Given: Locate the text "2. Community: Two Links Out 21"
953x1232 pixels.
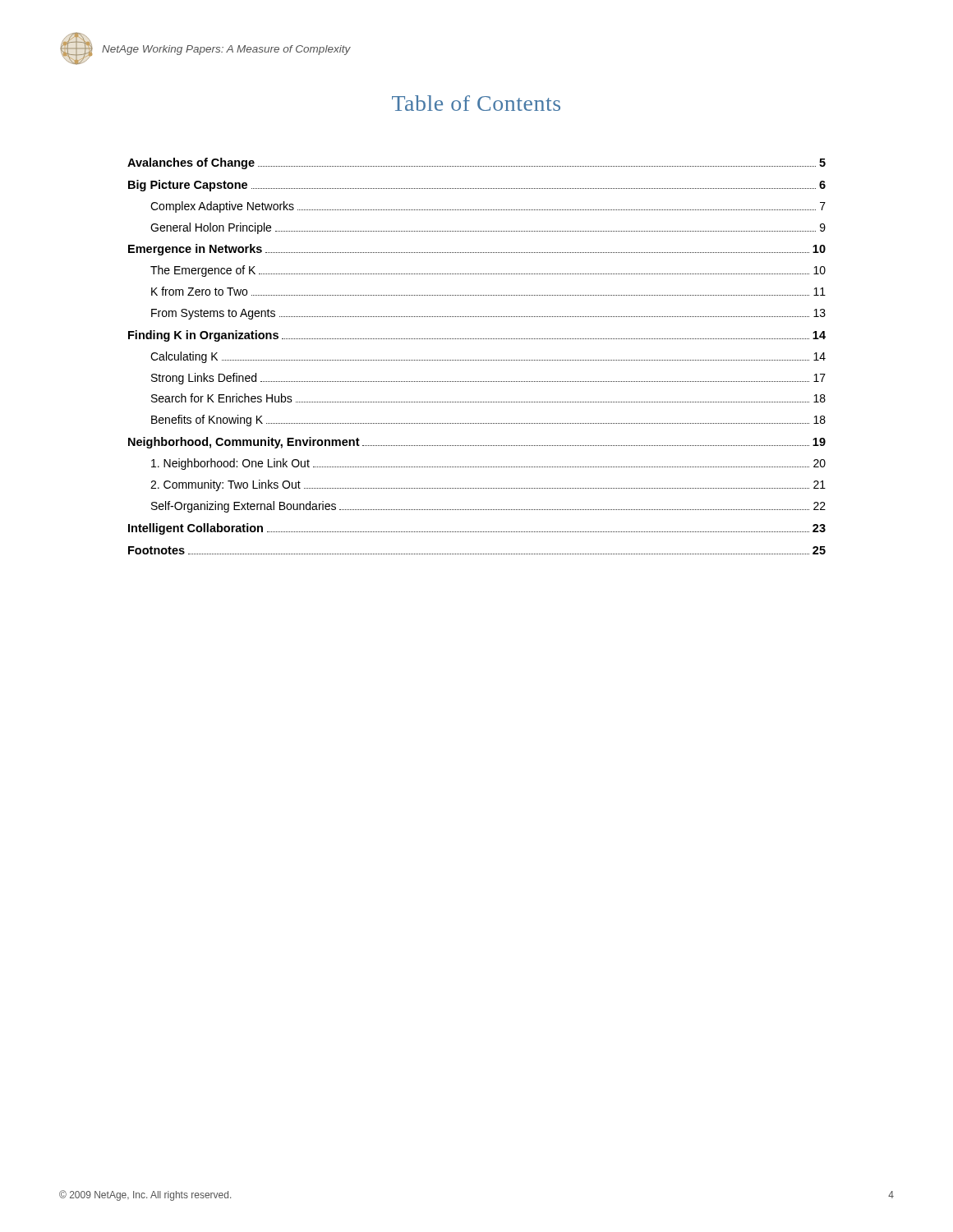Looking at the screenshot, I should (488, 485).
